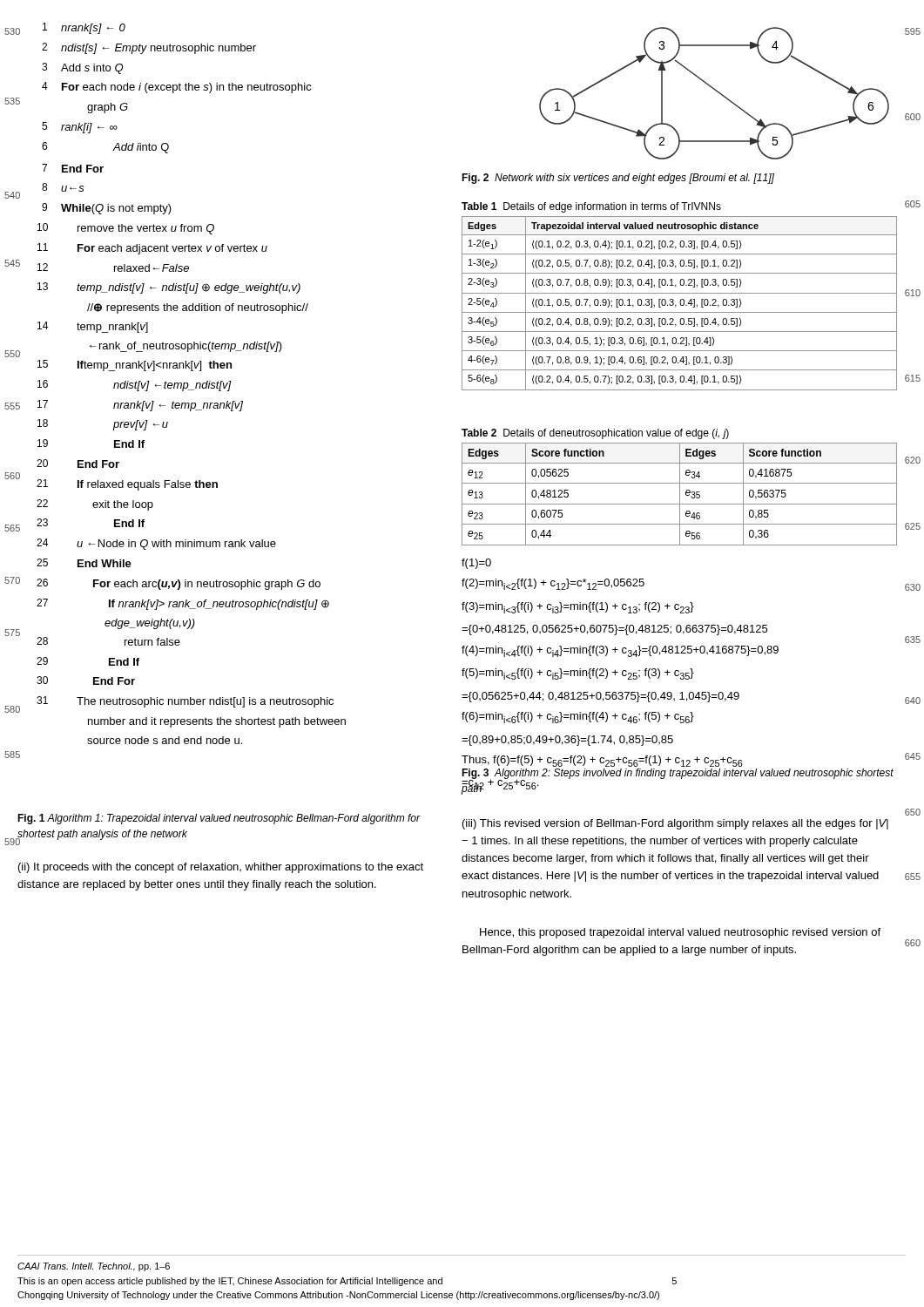Image resolution: width=924 pixels, height=1307 pixels.
Task: Click on the element starting "Fig. 1 Algorithm"
Action: pyautogui.click(x=219, y=826)
